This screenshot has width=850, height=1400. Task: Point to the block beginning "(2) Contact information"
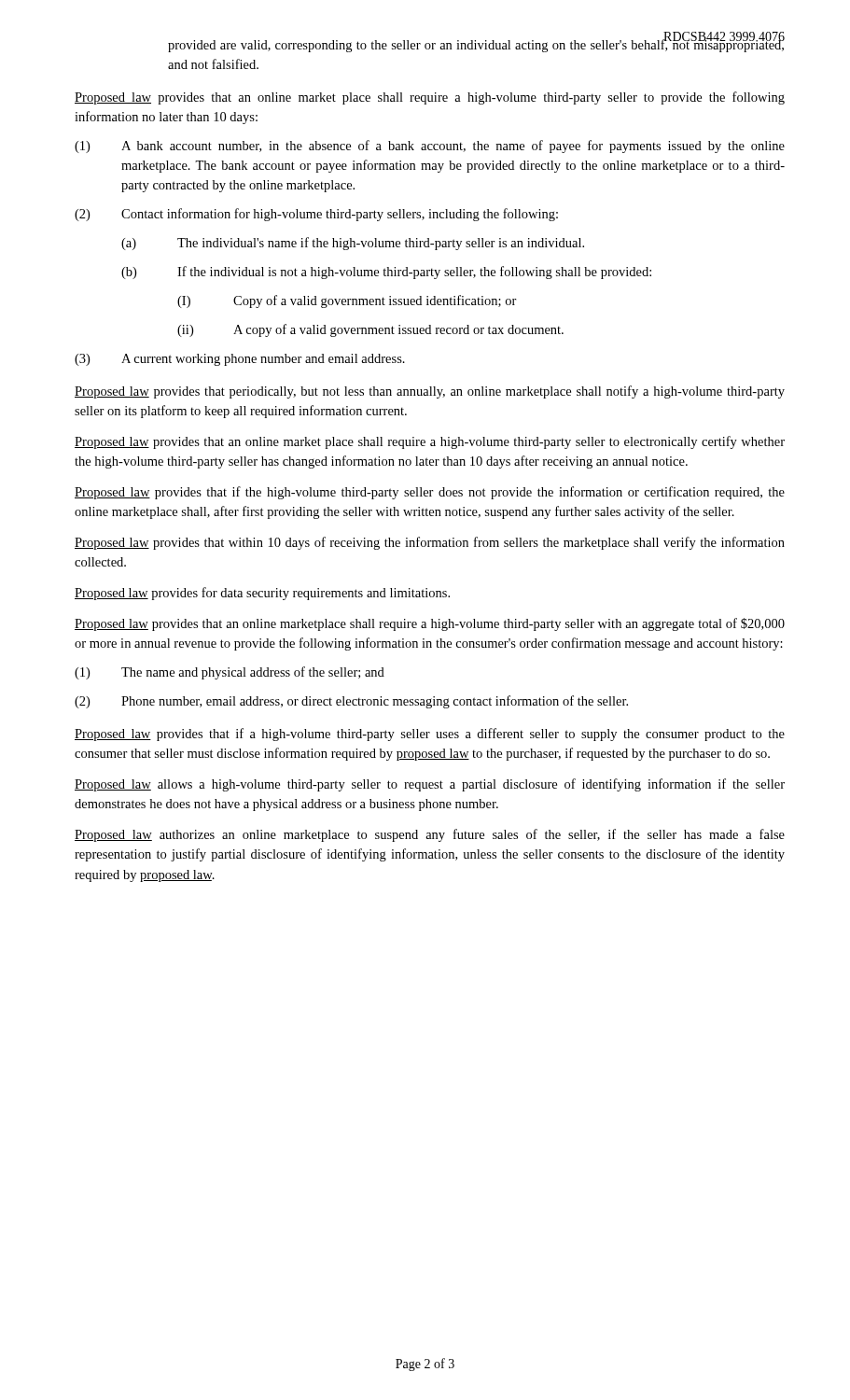tap(317, 214)
